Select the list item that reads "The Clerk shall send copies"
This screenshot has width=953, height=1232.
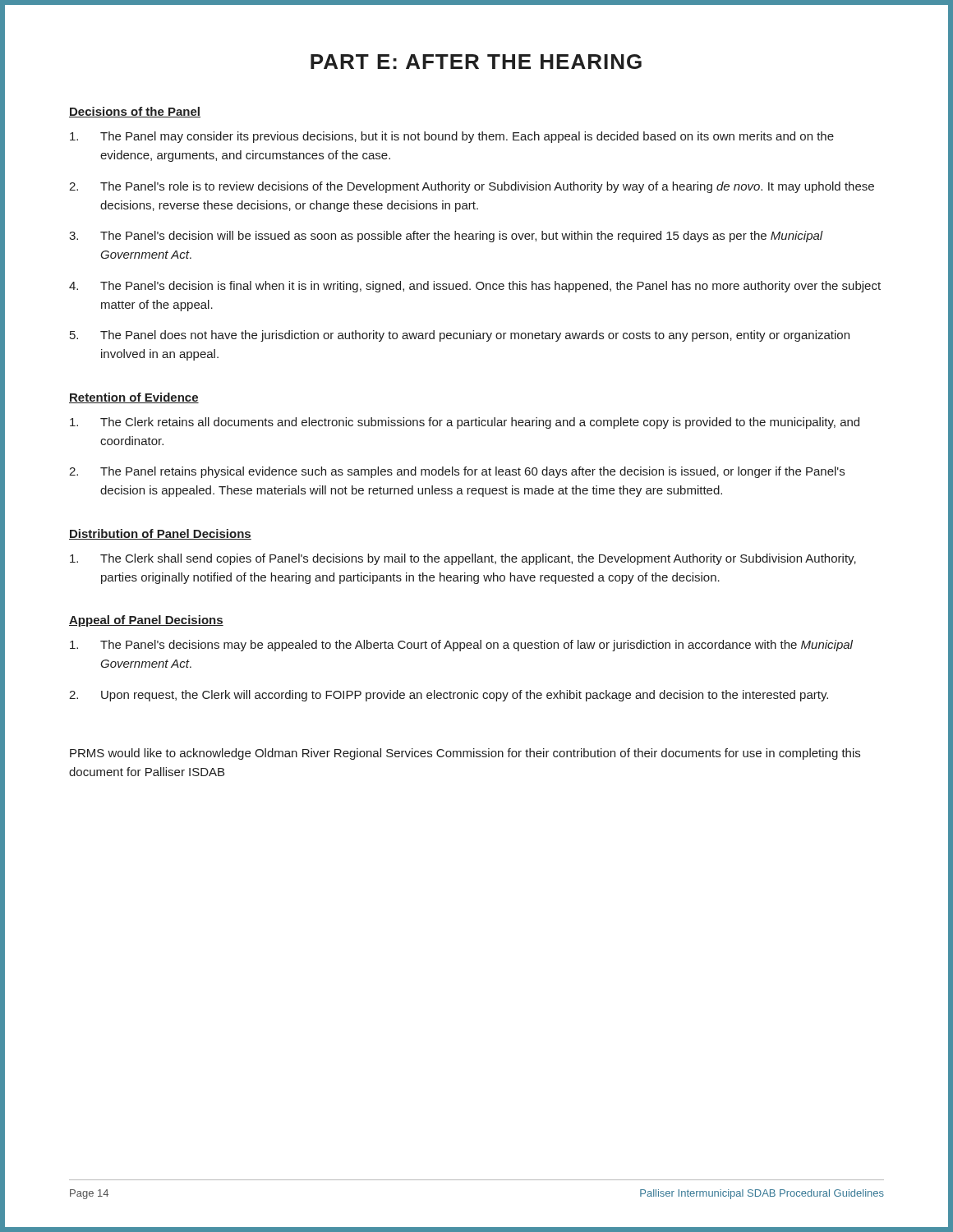[x=476, y=567]
